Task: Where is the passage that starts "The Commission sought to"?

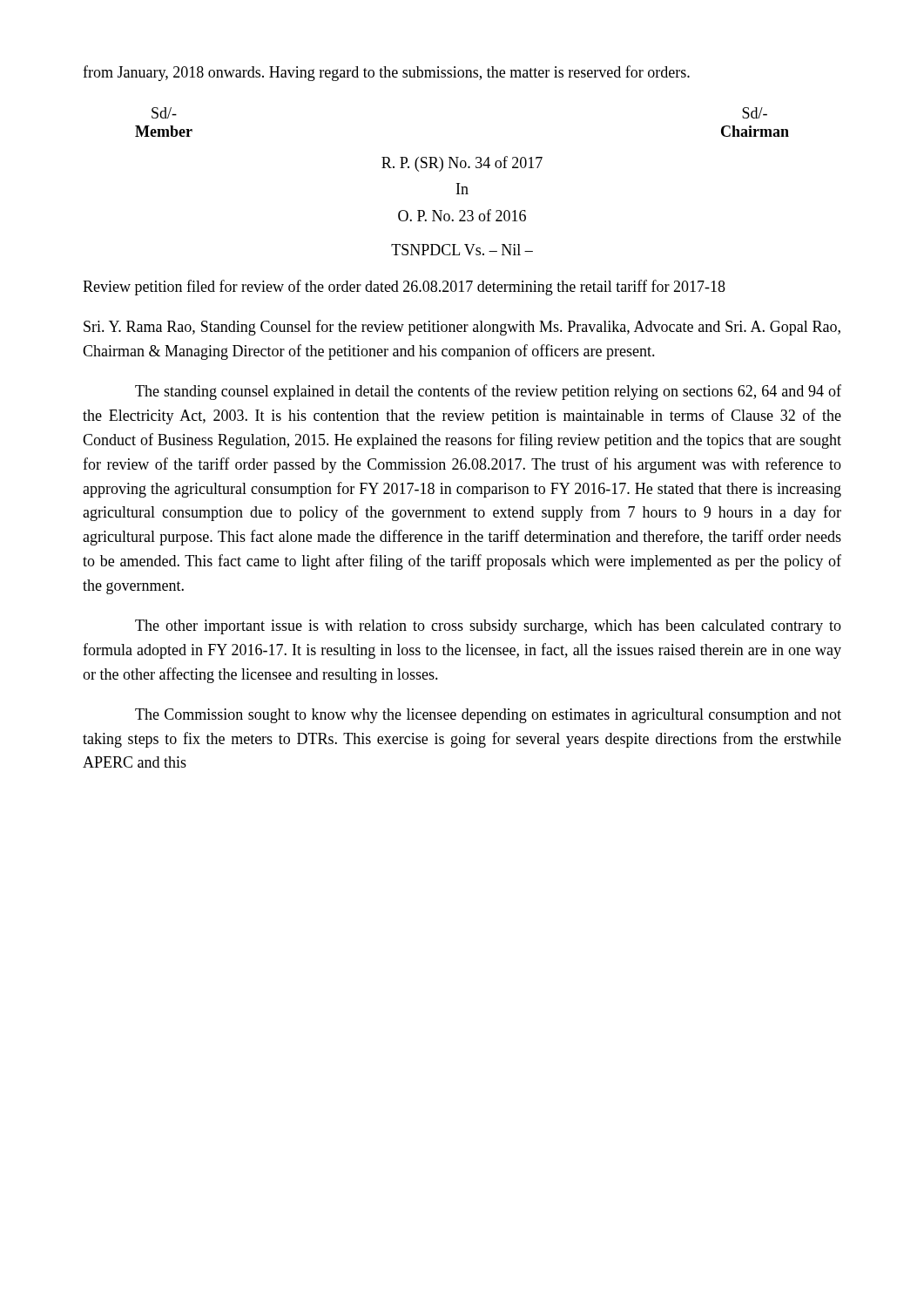Action: pos(462,739)
